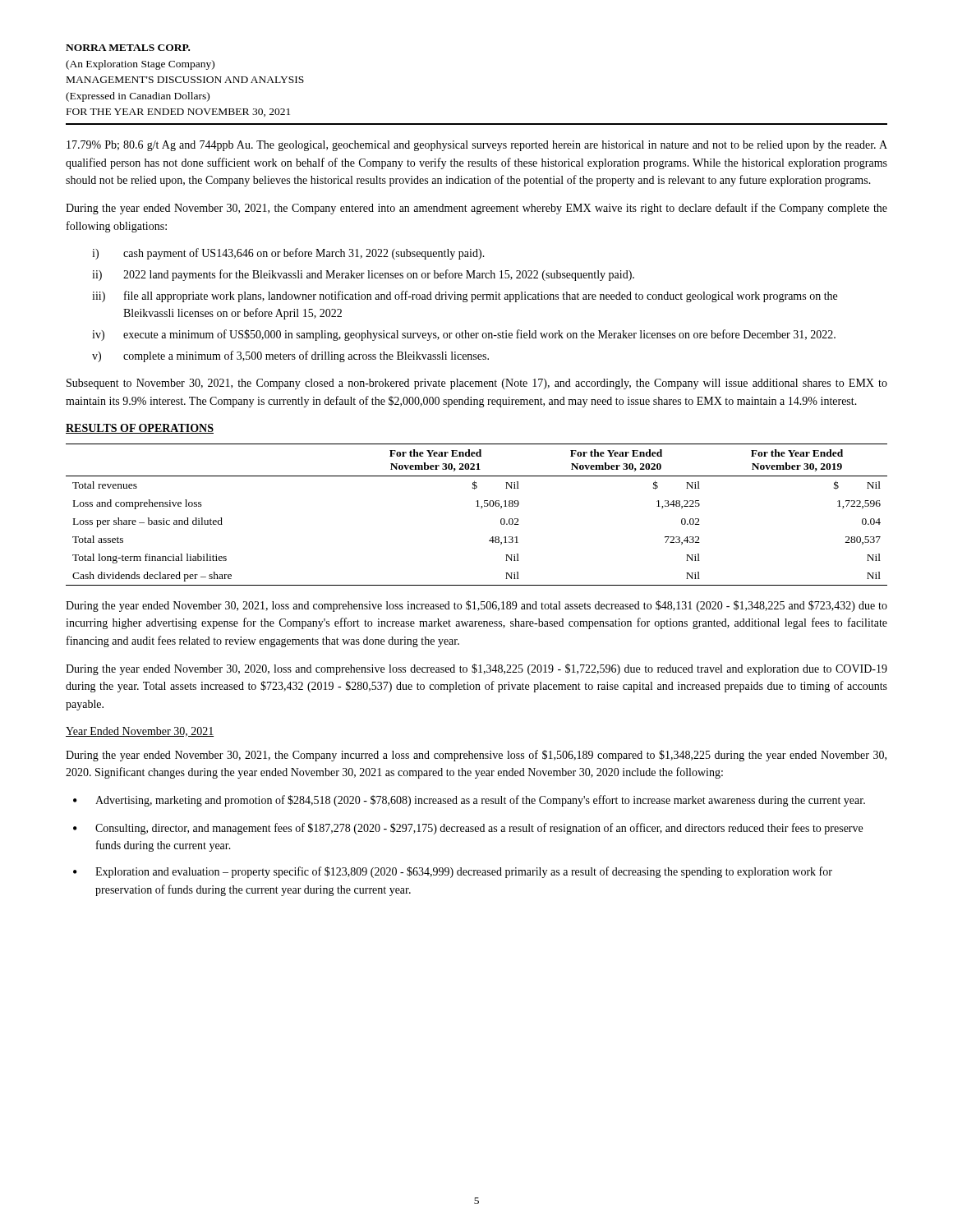
Task: Locate the list item that says "i)cash payment of US143,646 on or before March"
Action: (275, 254)
